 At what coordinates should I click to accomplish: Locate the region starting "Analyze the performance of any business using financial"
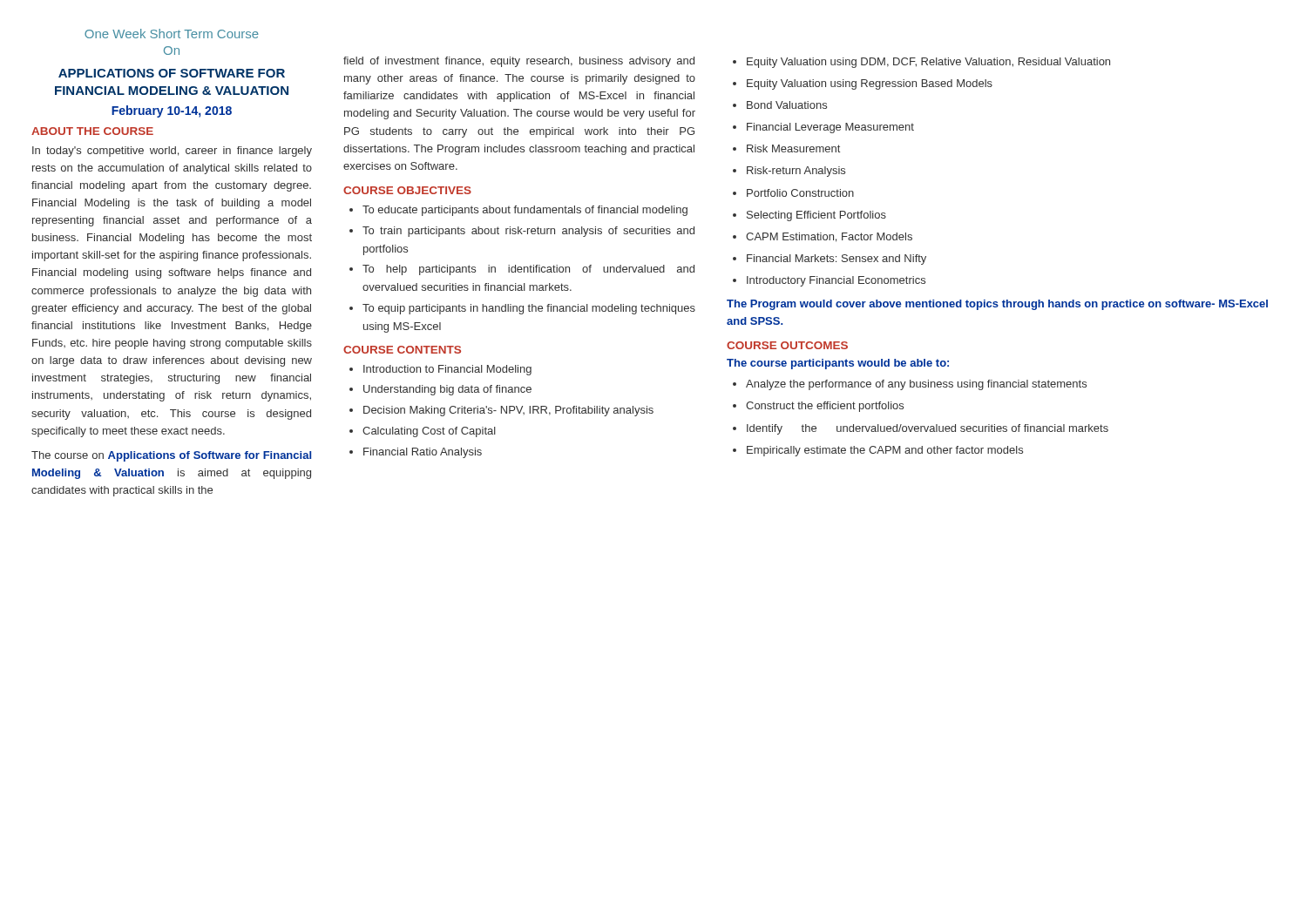[x=917, y=384]
